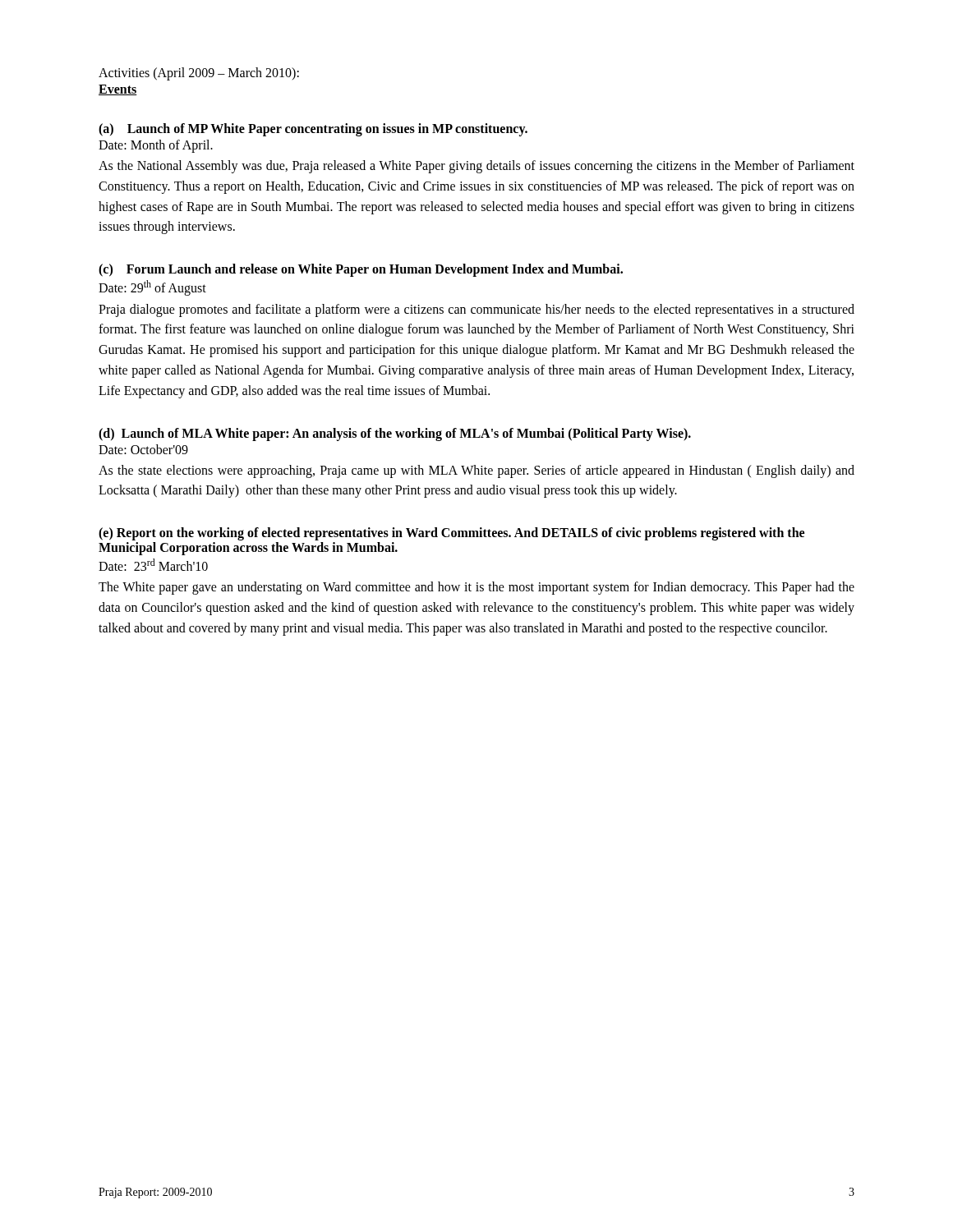The width and height of the screenshot is (953, 1232).
Task: Select the text block with the text "As the state elections were approaching, Praja came"
Action: (476, 480)
